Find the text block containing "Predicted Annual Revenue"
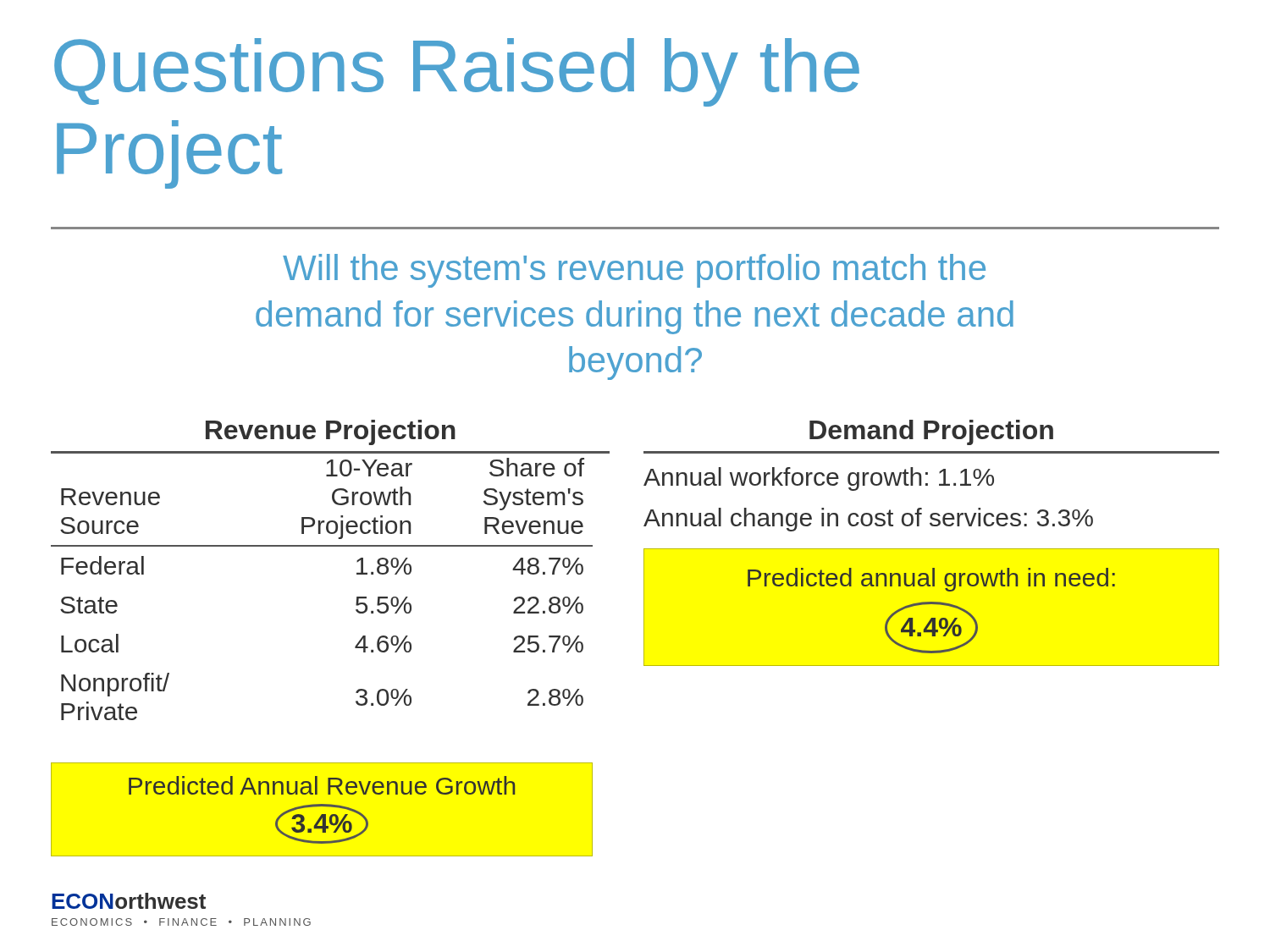This screenshot has width=1270, height=952. 322,808
